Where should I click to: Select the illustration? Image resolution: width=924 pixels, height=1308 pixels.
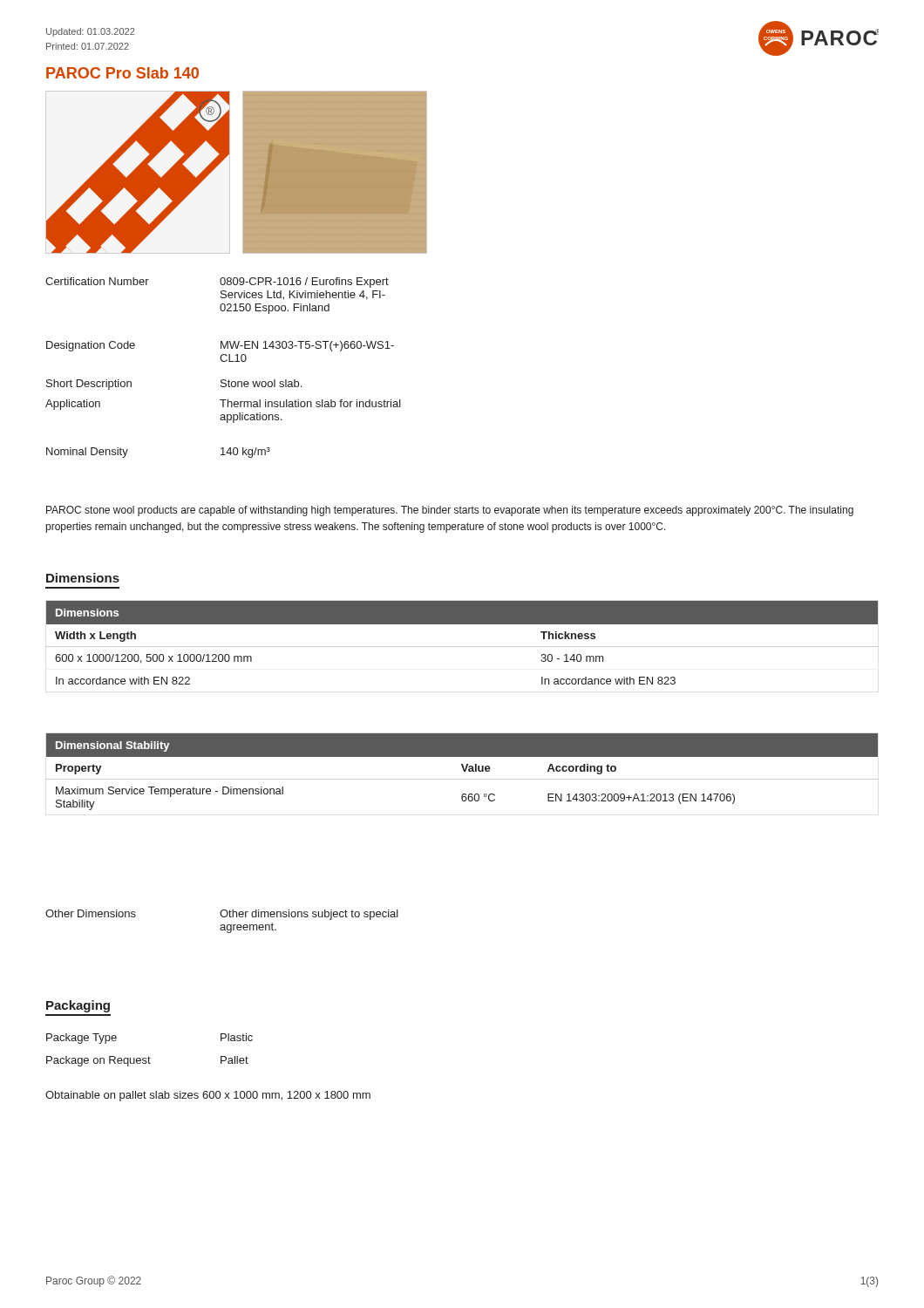point(138,172)
